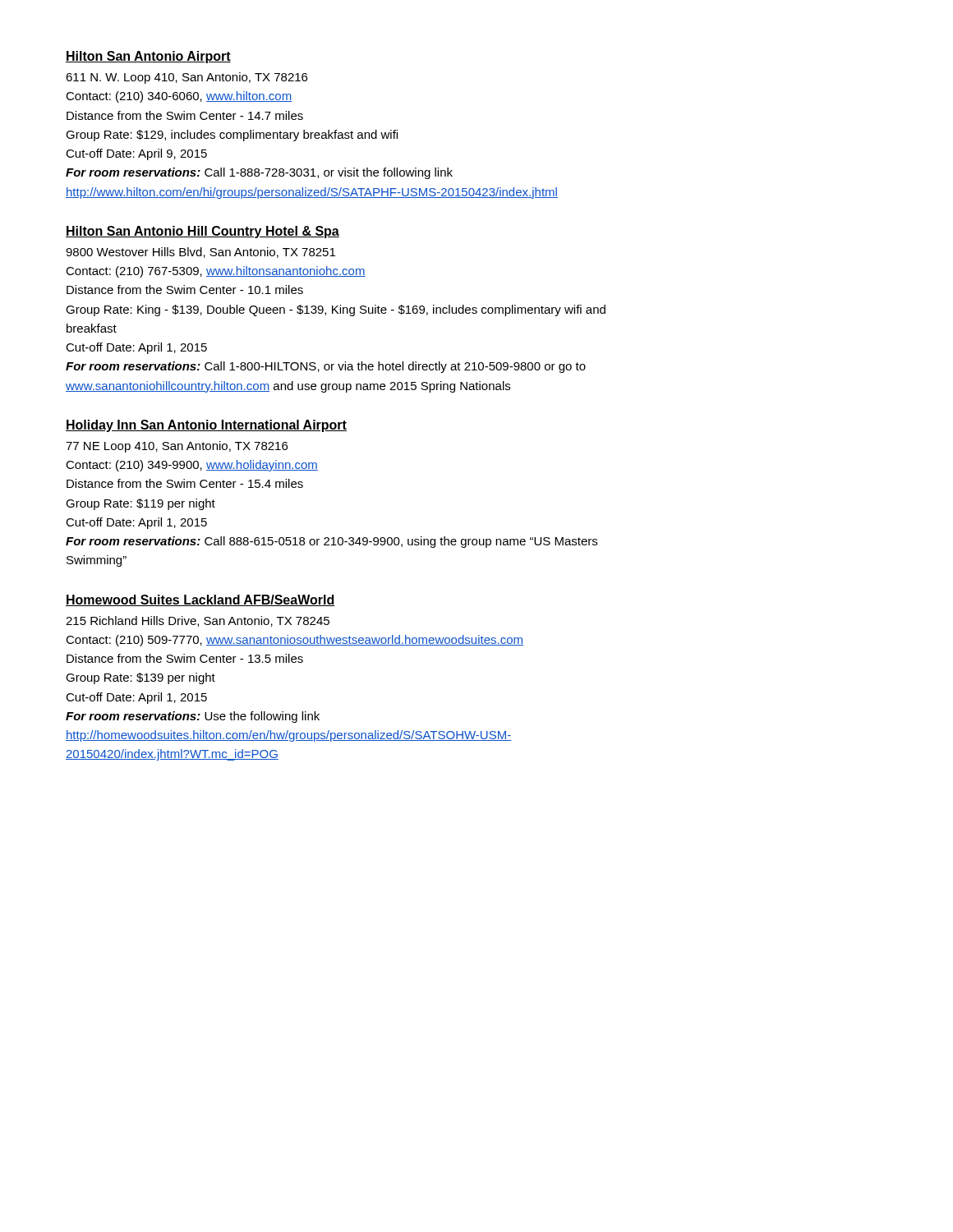Click the passage that begins "611 N. W. Loop 410, San Antonio, TX"
The height and width of the screenshot is (1232, 953).
coord(312,134)
